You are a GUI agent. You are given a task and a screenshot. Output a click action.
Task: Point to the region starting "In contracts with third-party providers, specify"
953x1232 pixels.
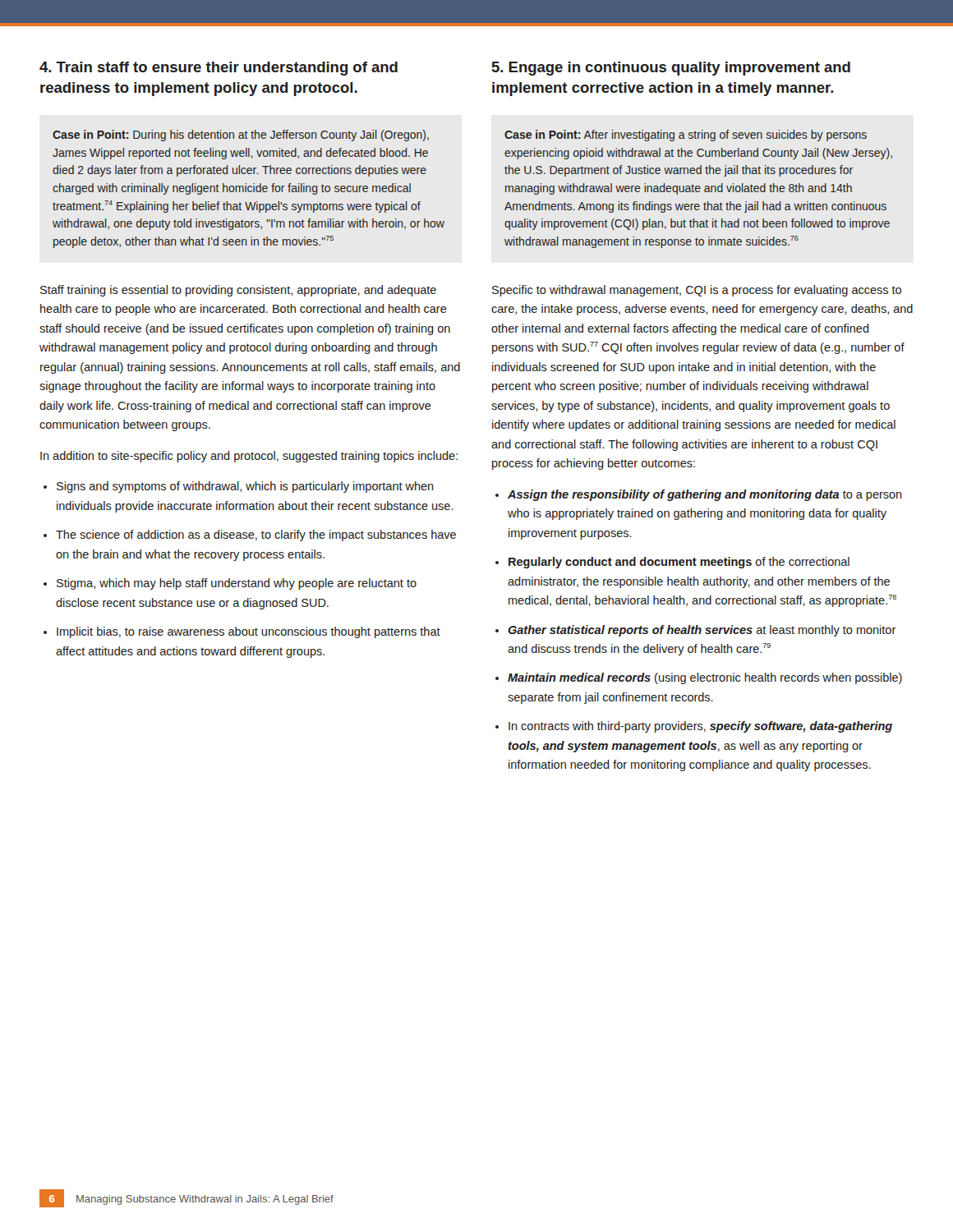pos(700,746)
